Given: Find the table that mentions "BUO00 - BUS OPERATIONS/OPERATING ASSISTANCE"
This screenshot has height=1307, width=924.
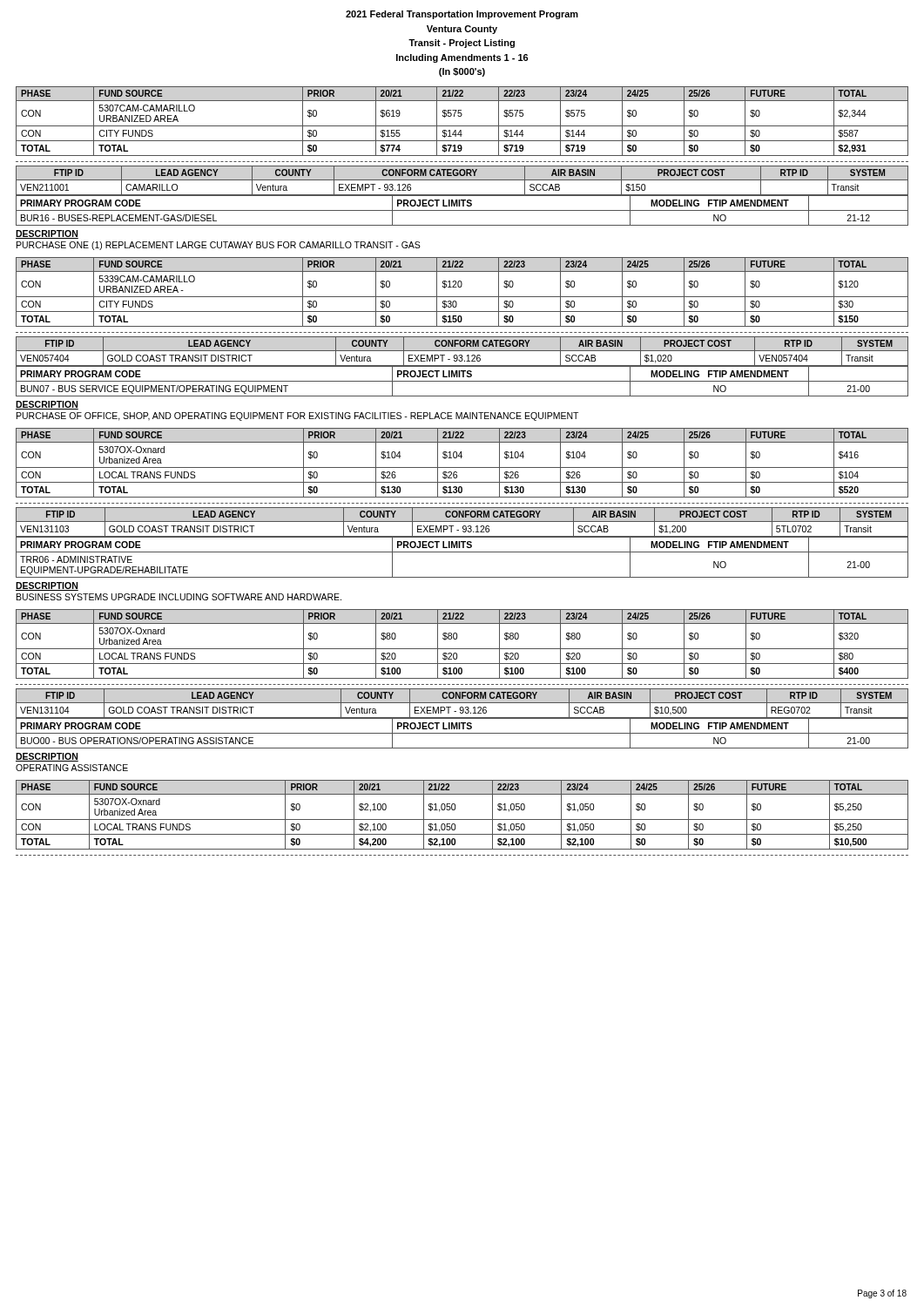Looking at the screenshot, I should point(462,733).
